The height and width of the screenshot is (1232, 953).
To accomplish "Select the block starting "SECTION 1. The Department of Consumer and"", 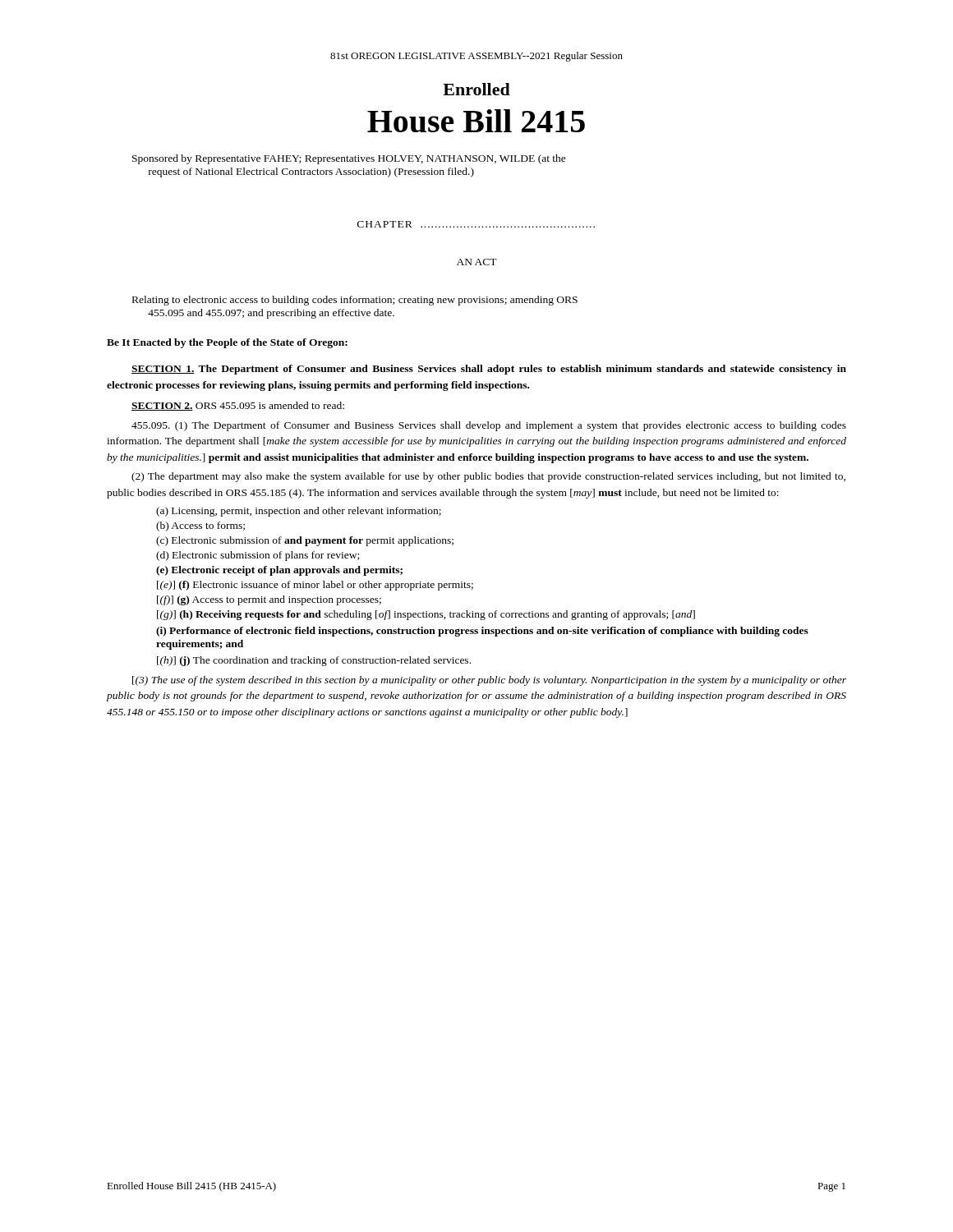I will coord(476,377).
